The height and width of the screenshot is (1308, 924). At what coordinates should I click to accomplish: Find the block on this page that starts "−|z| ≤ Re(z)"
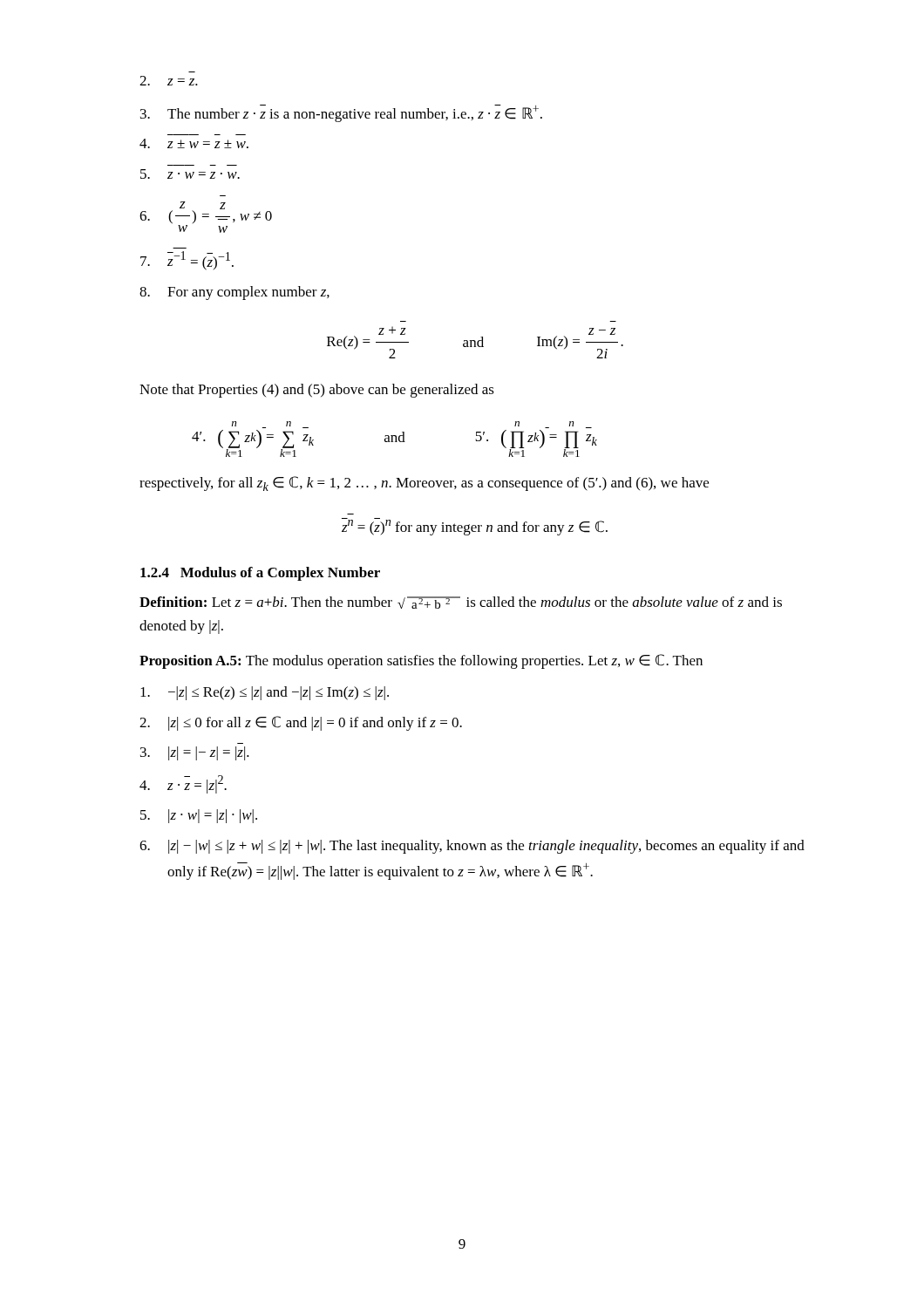pos(265,693)
